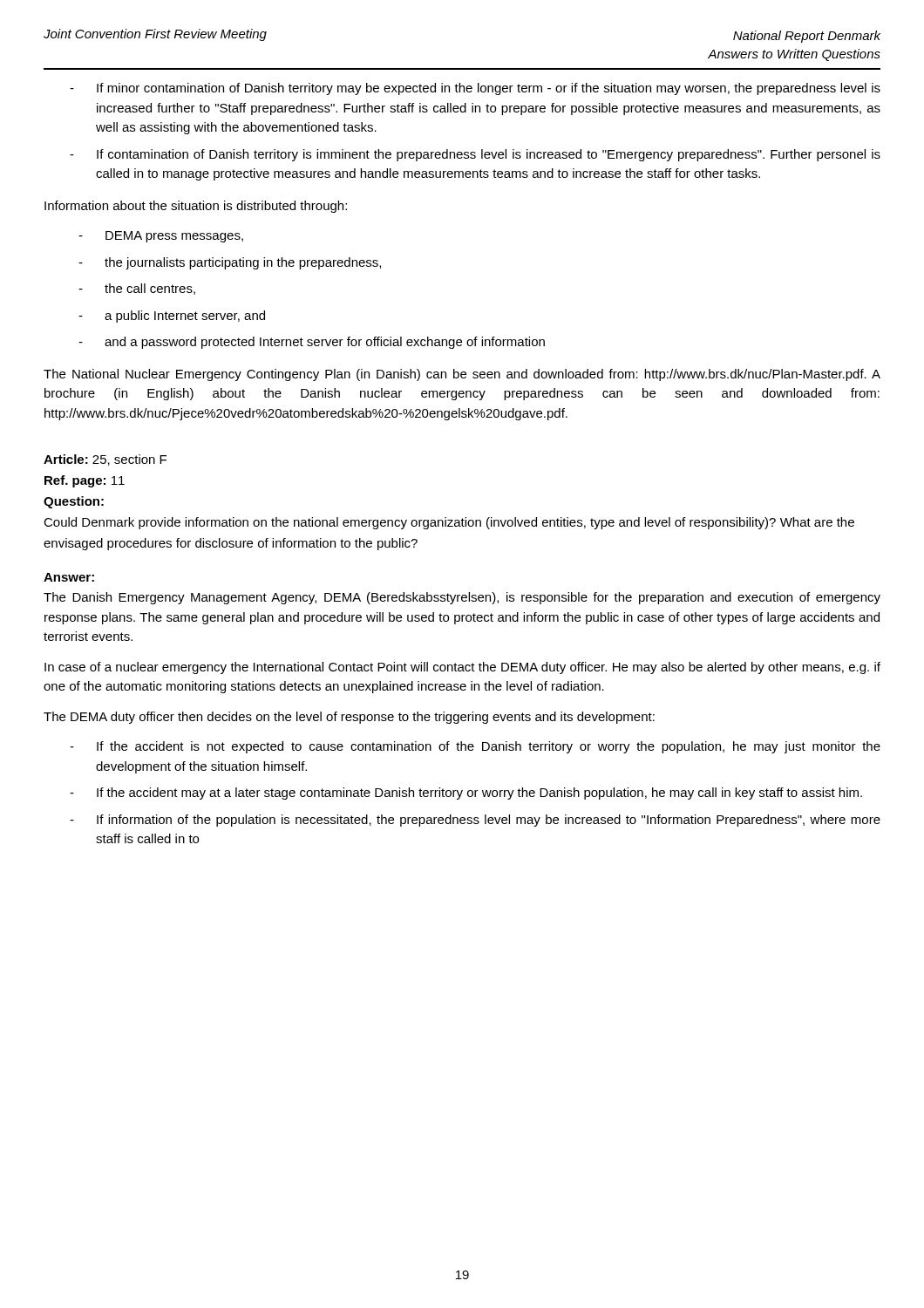The image size is (924, 1308).
Task: Locate the list item that says "- DEMA press messages,"
Action: pyautogui.click(x=161, y=237)
